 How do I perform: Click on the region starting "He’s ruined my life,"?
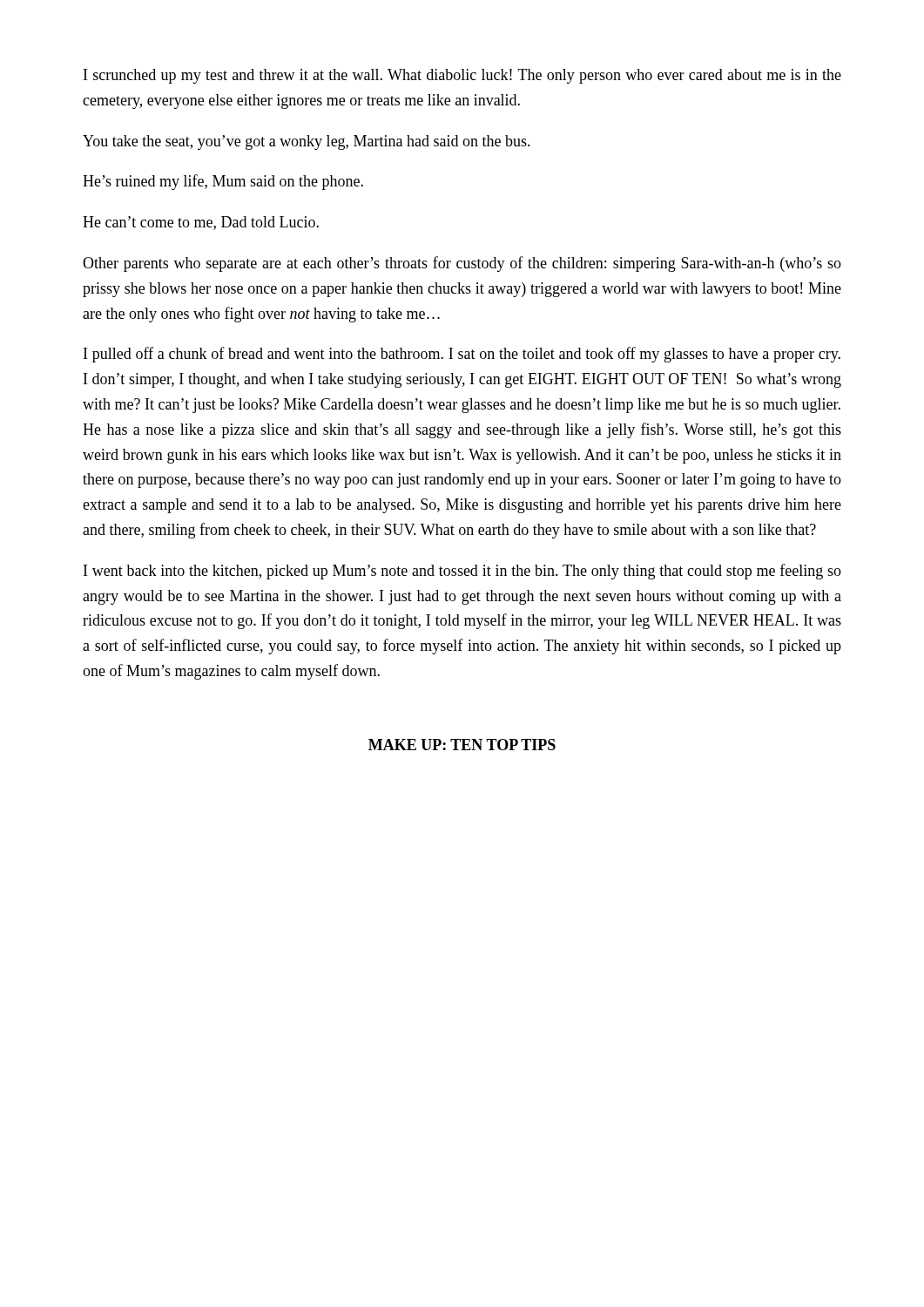pos(223,182)
